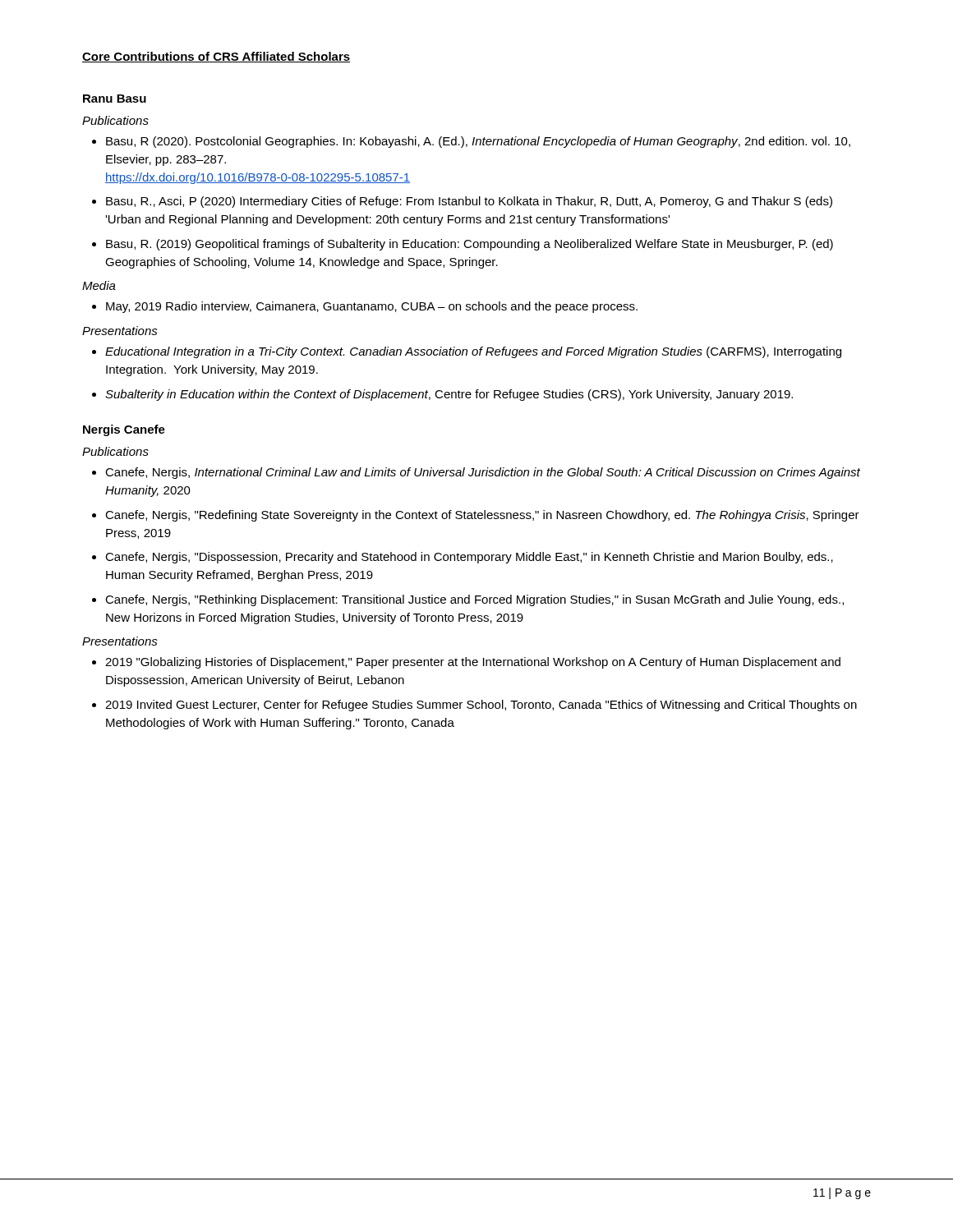Viewport: 953px width, 1232px height.
Task: Locate the block of text that opens with "Educational Integration in"
Action: tap(474, 360)
